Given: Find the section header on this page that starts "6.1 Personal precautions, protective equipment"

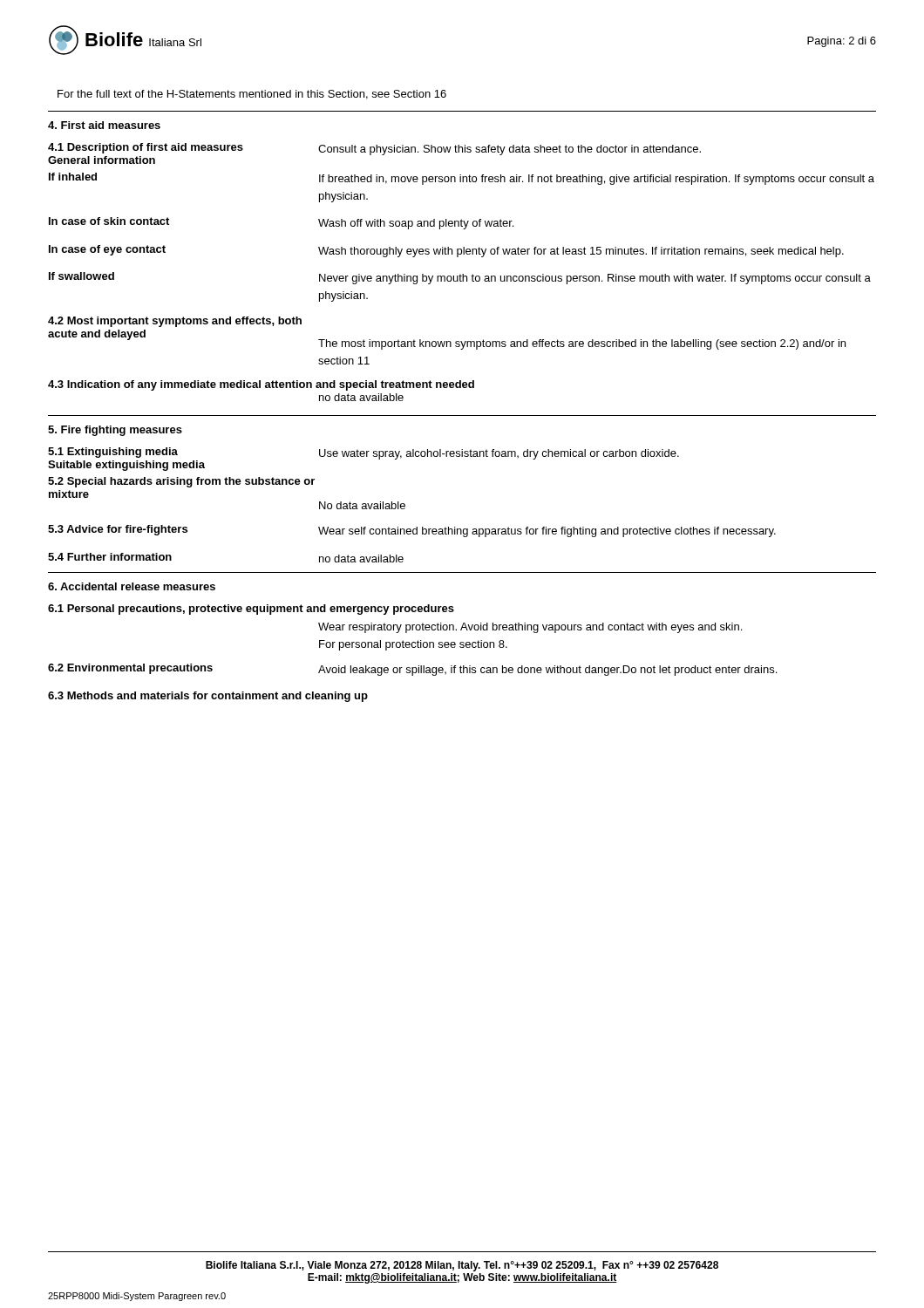Looking at the screenshot, I should tap(251, 608).
